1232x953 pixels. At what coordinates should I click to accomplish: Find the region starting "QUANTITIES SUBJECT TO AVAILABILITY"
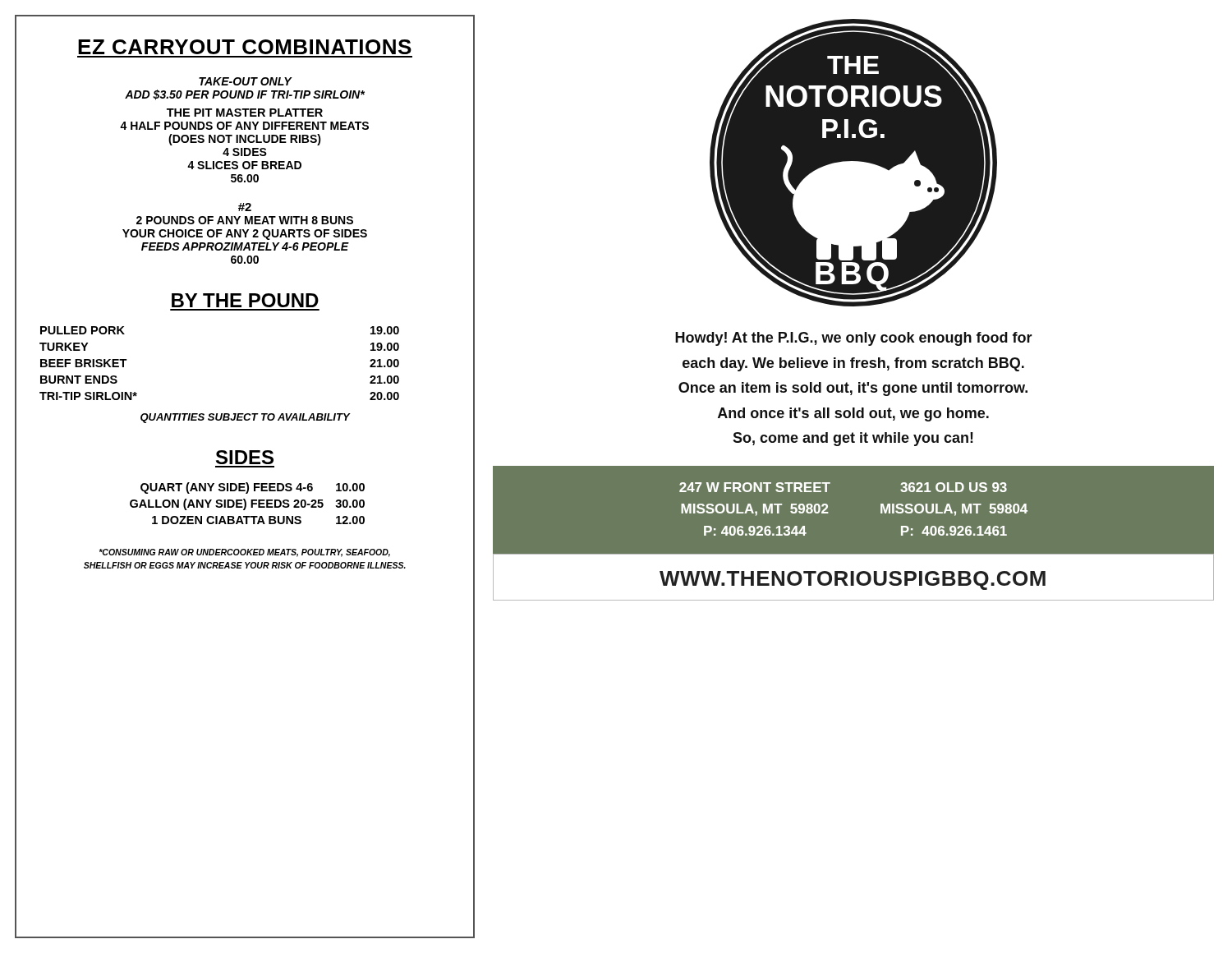coord(245,417)
